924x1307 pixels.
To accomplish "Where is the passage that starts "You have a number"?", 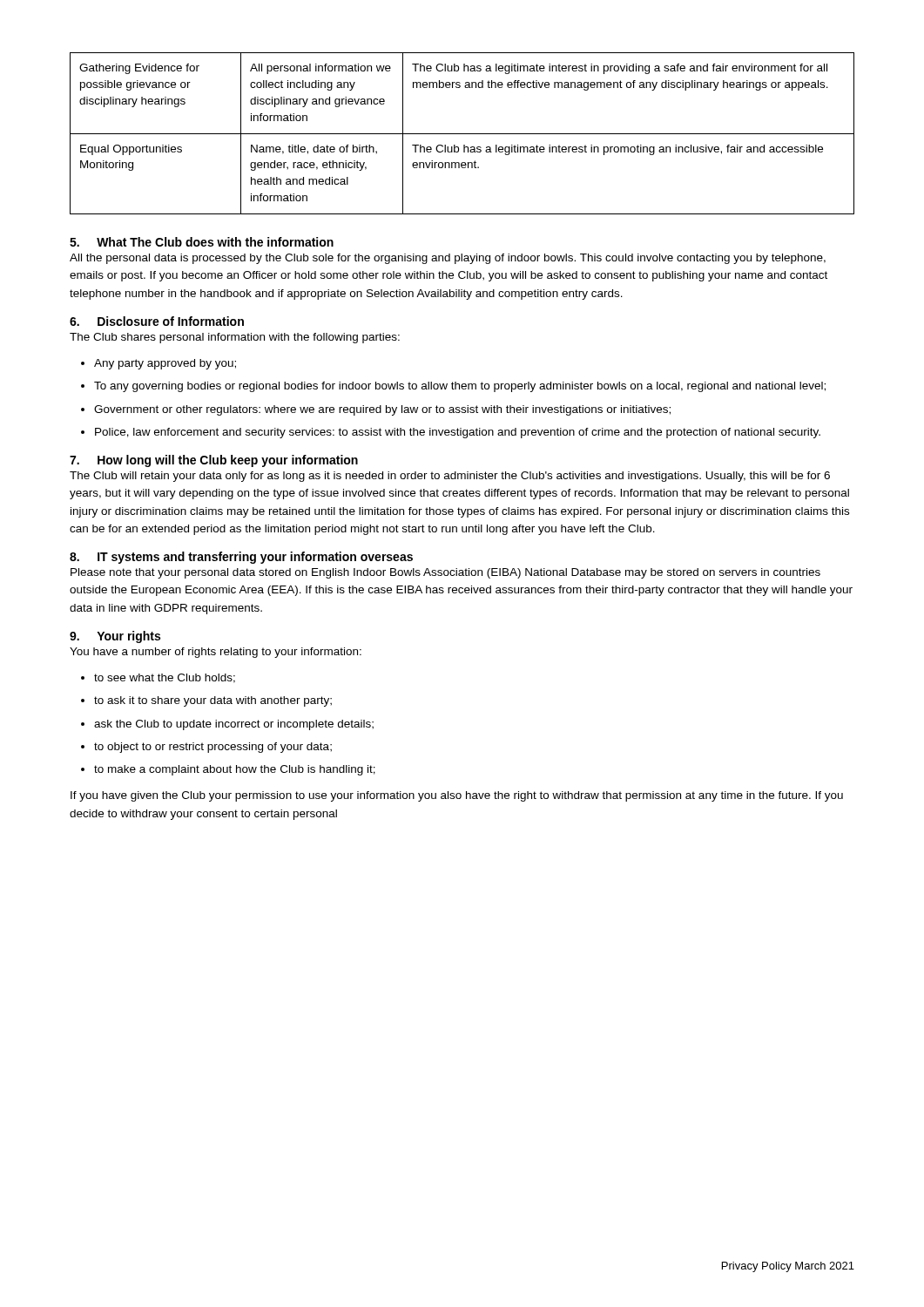I will [216, 653].
